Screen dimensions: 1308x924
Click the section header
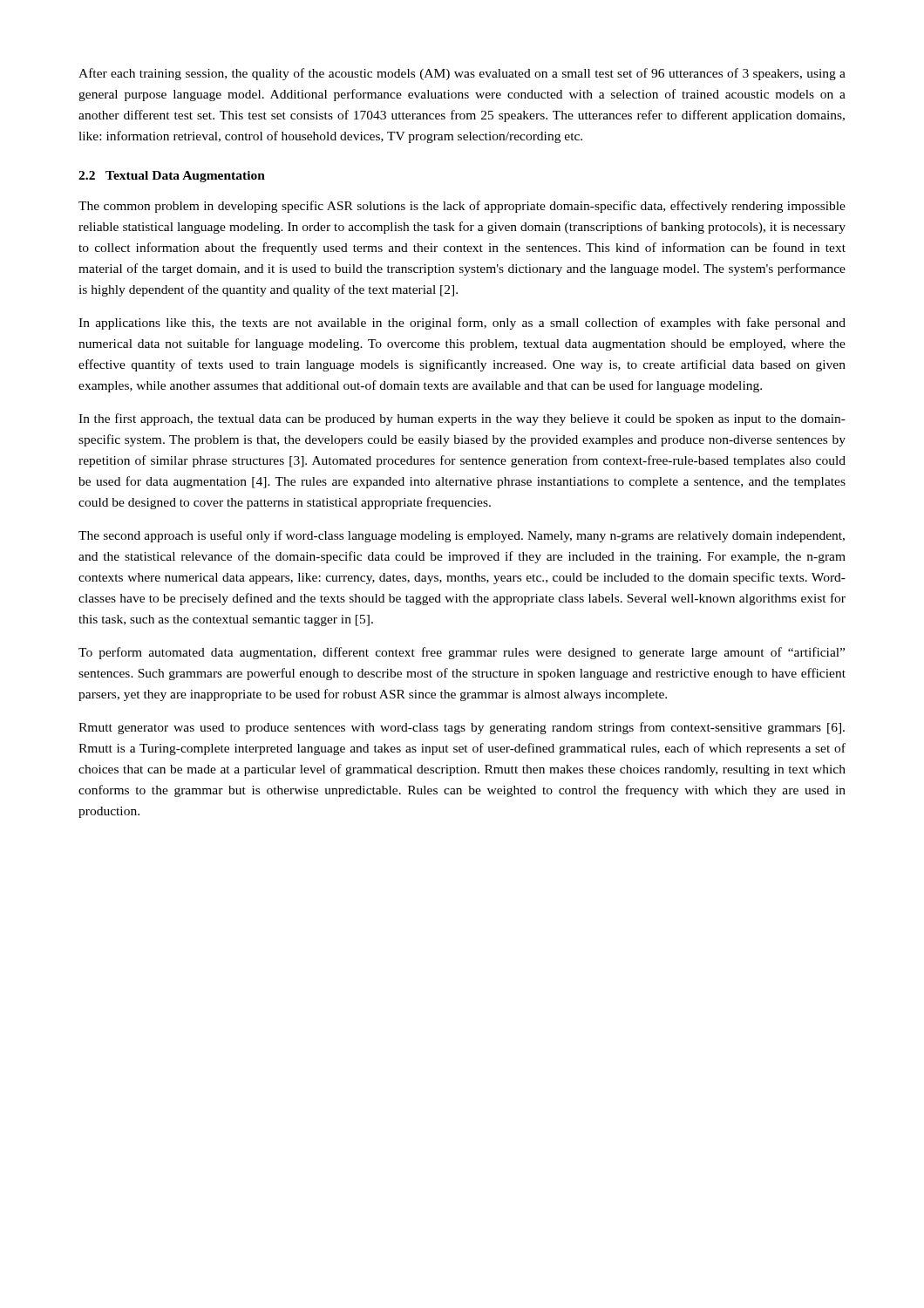[x=172, y=175]
